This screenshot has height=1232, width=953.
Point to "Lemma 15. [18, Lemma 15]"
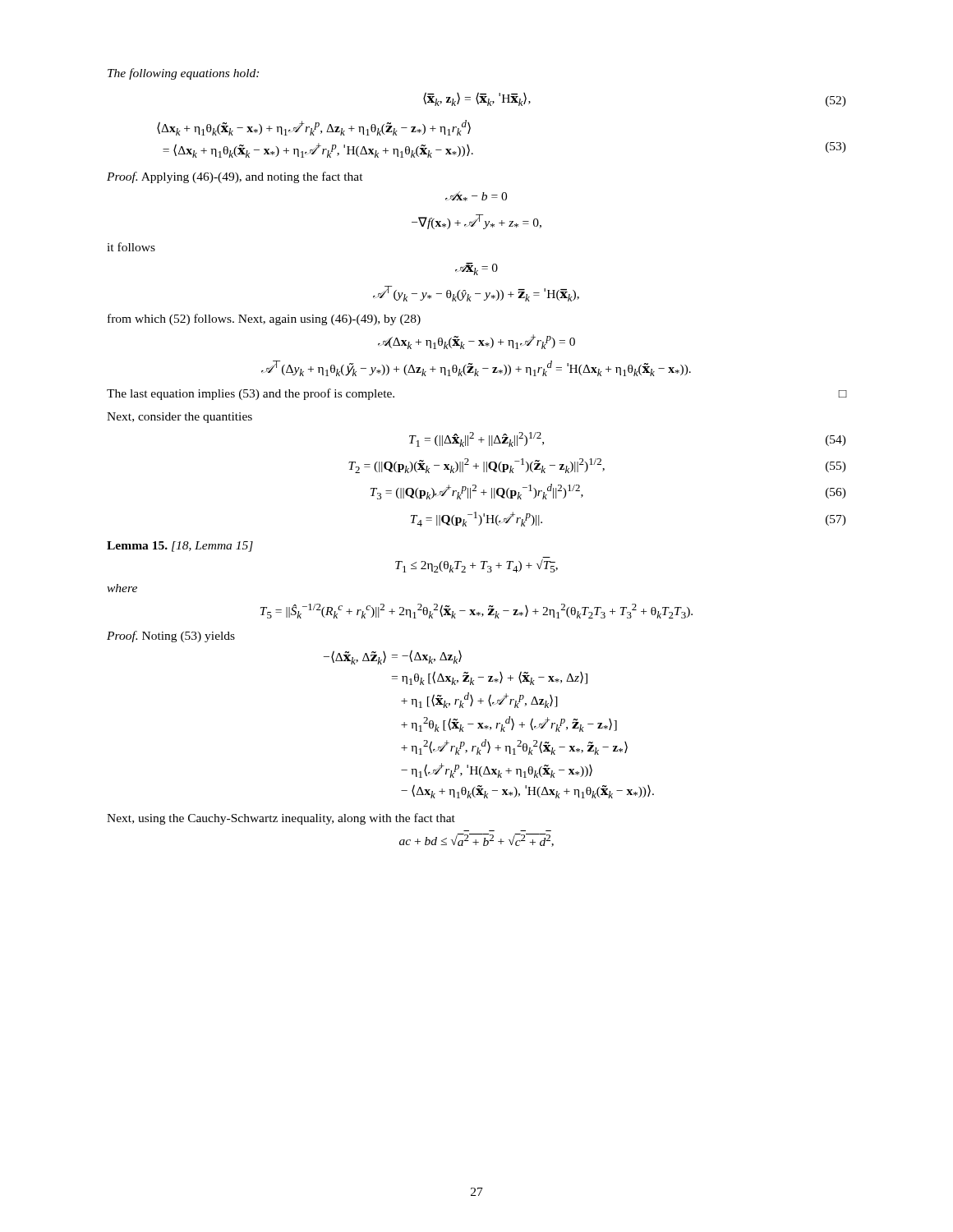pyautogui.click(x=180, y=545)
